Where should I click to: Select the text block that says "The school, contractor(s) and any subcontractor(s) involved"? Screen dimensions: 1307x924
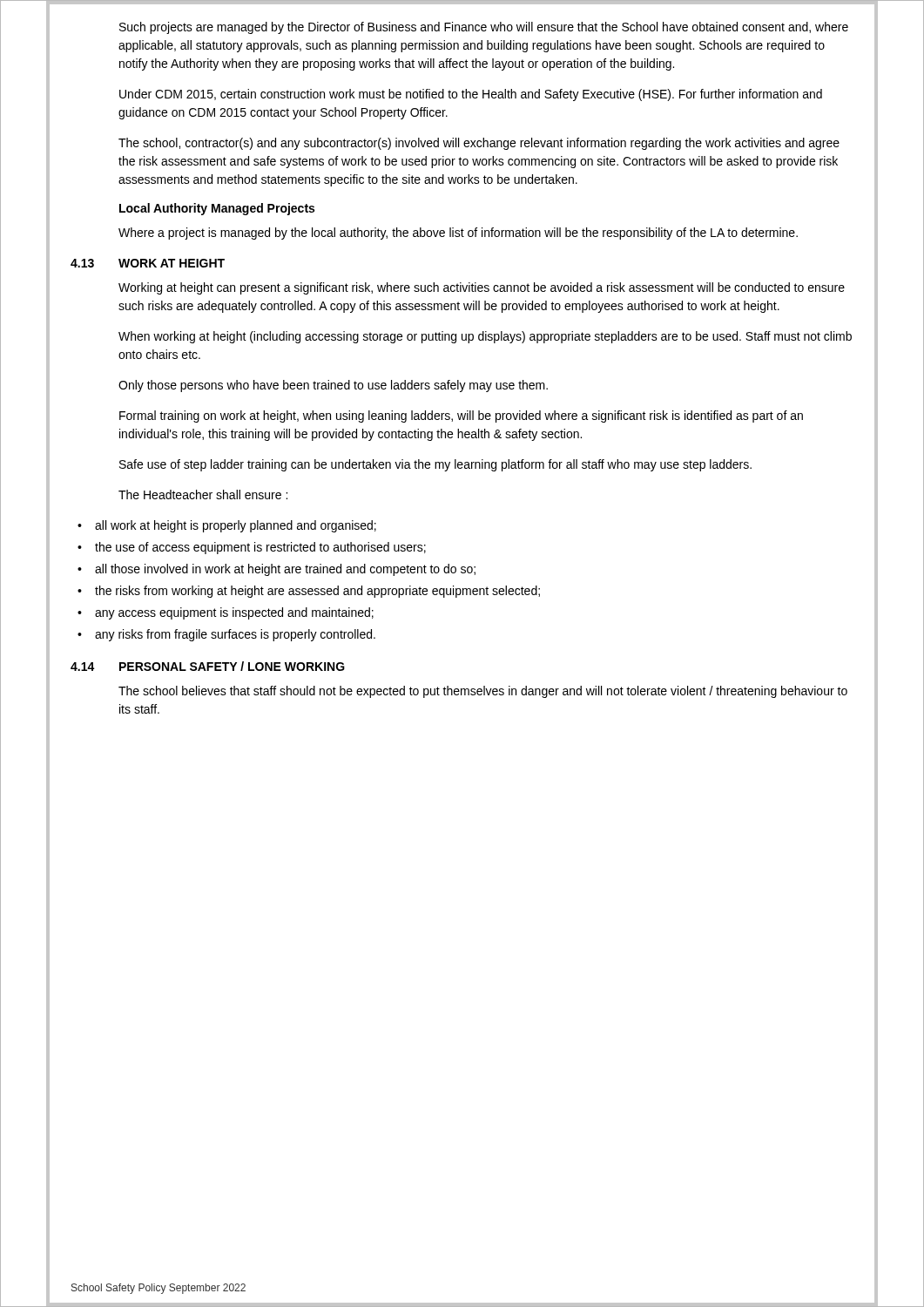[x=479, y=161]
